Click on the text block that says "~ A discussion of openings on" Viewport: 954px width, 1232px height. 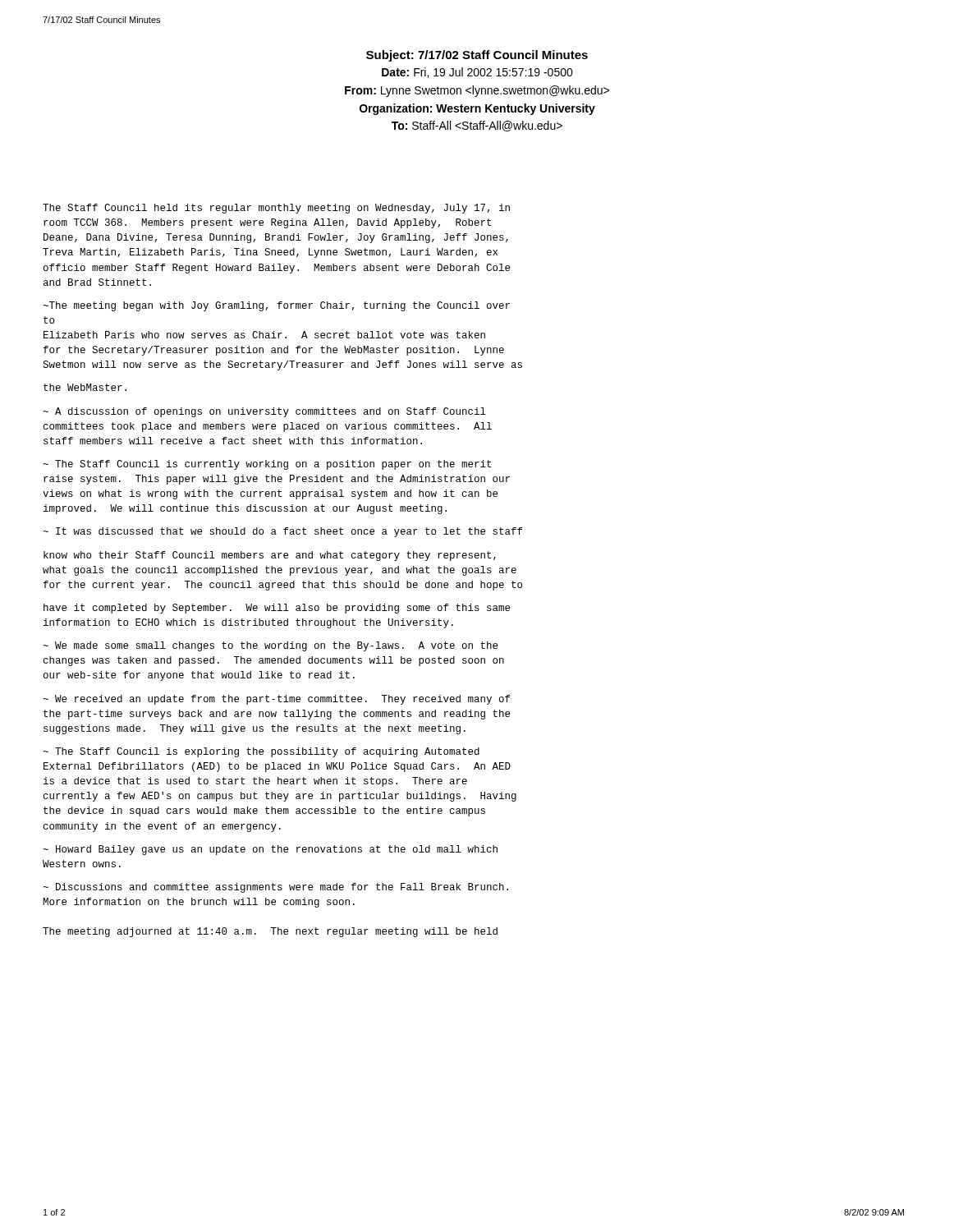pos(268,427)
